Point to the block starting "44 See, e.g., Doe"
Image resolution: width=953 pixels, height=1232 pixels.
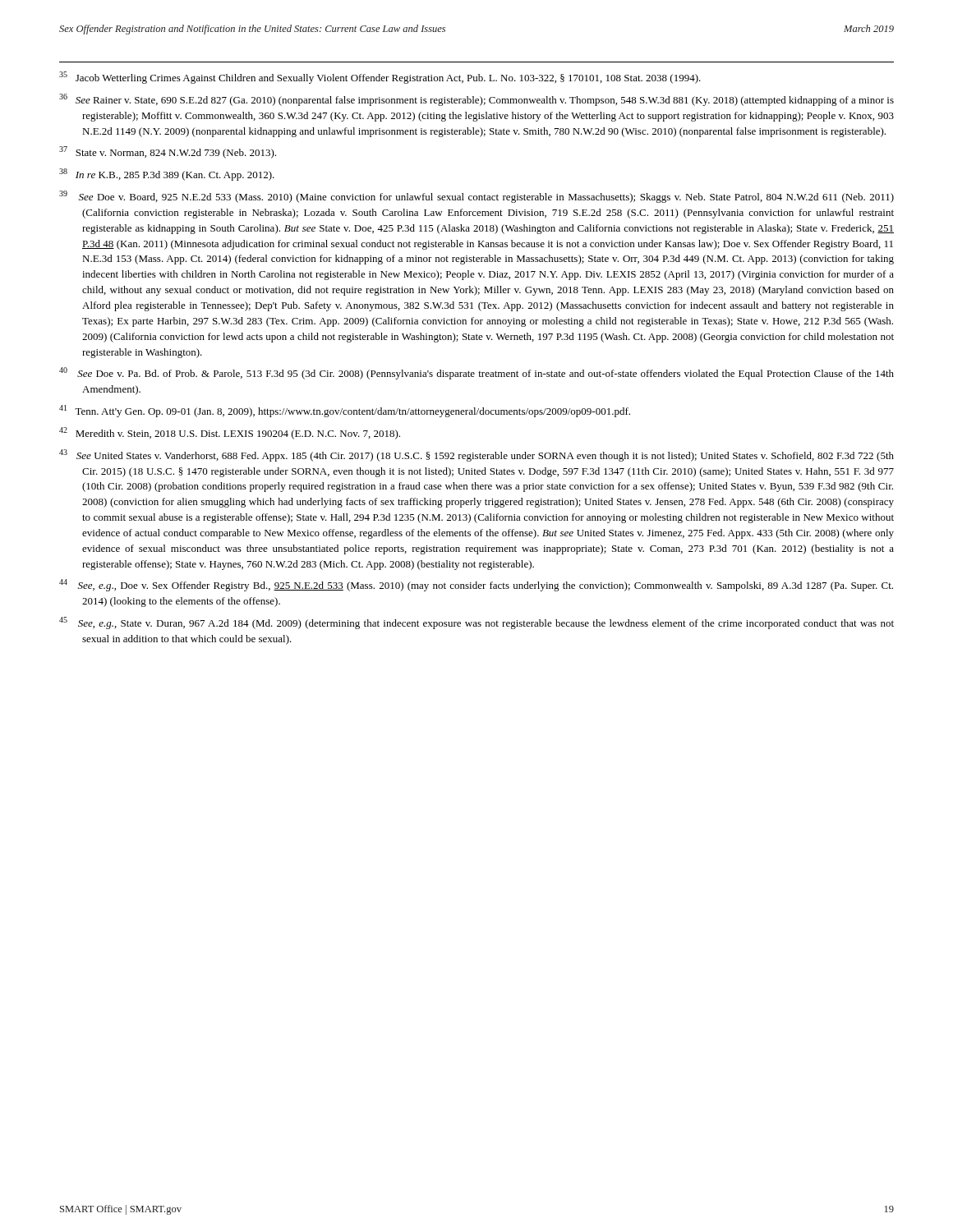(x=476, y=593)
